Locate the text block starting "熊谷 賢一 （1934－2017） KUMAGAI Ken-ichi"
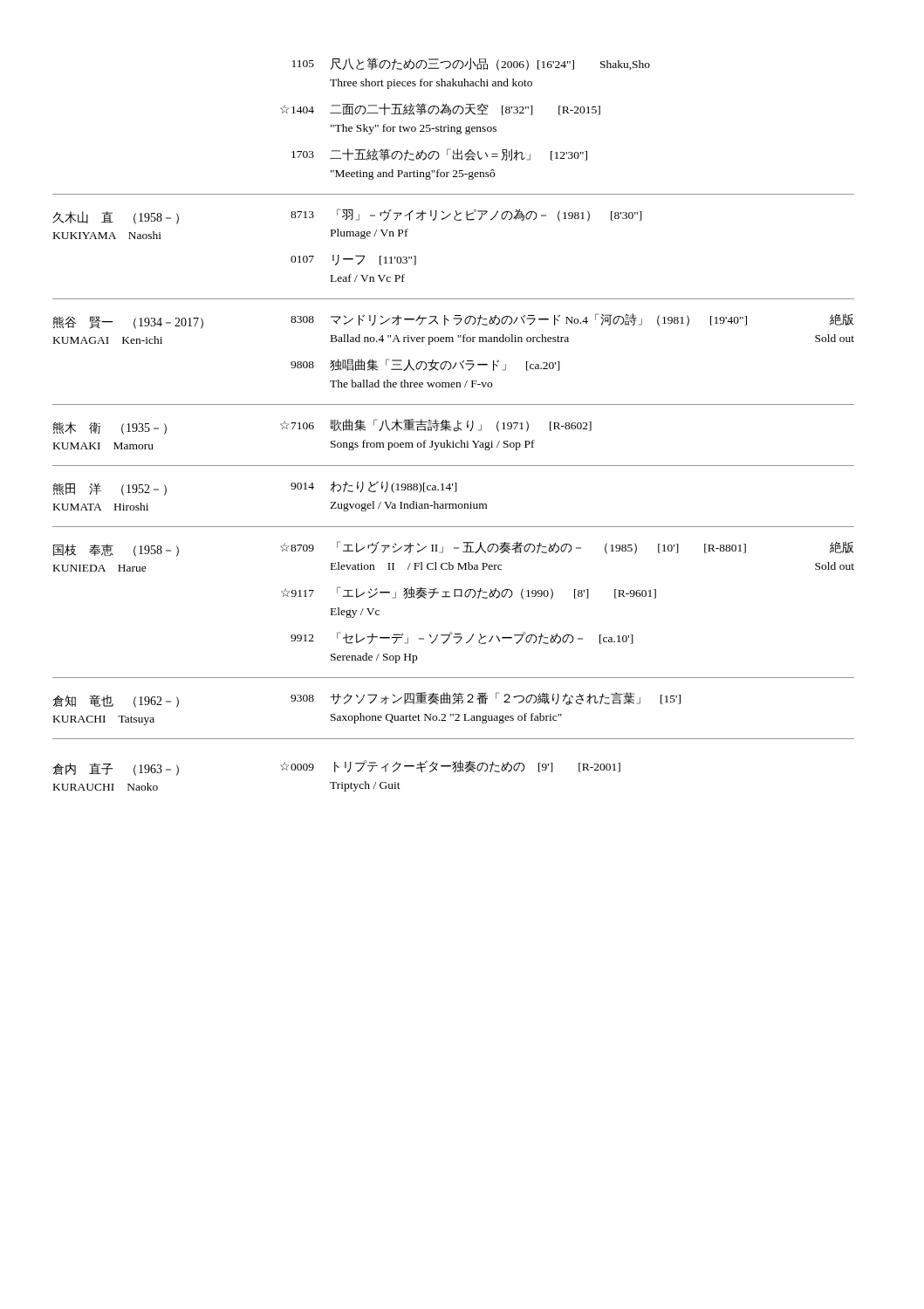The height and width of the screenshot is (1309, 924). coord(453,353)
